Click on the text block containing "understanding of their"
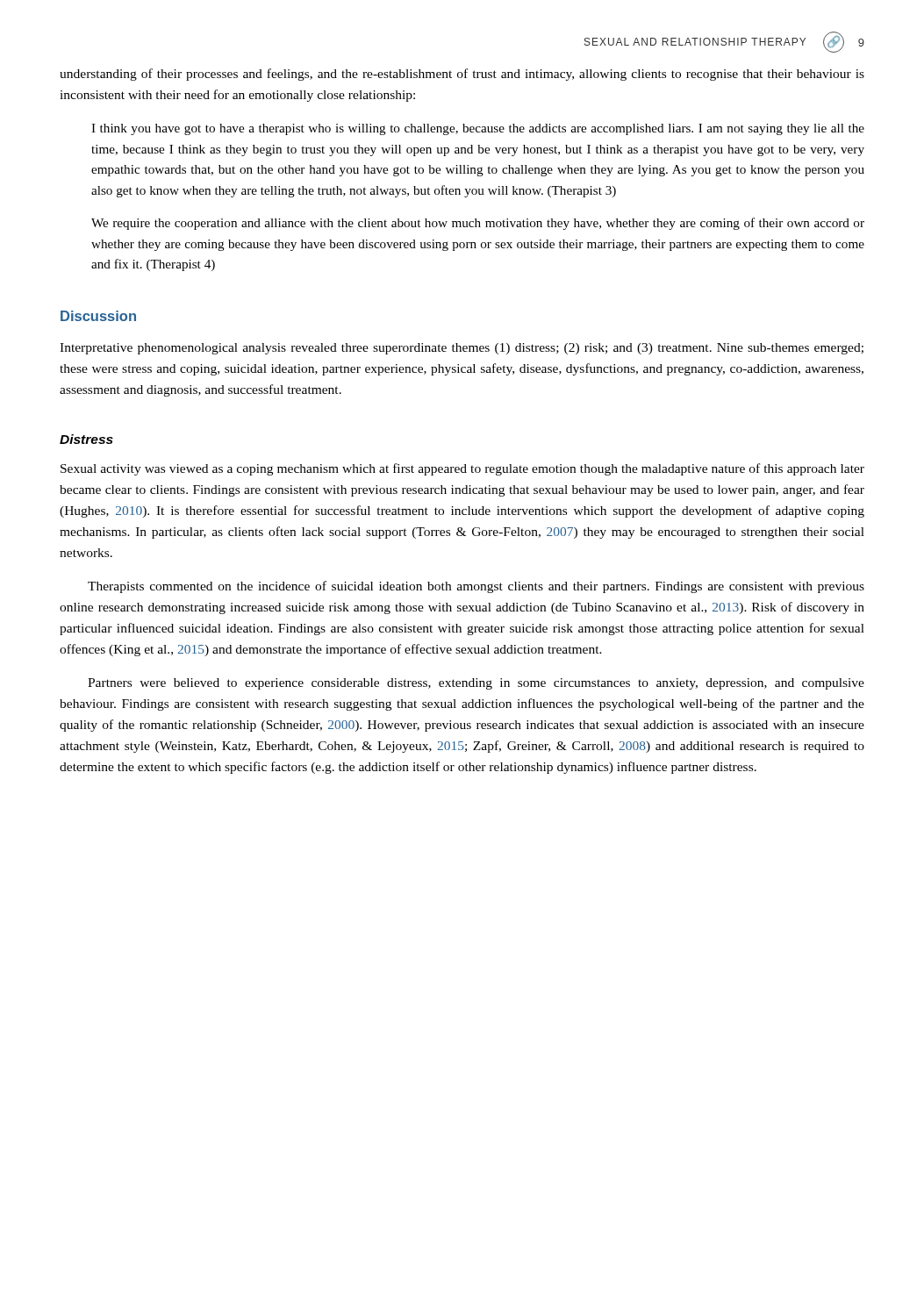This screenshot has width=924, height=1316. coord(462,84)
